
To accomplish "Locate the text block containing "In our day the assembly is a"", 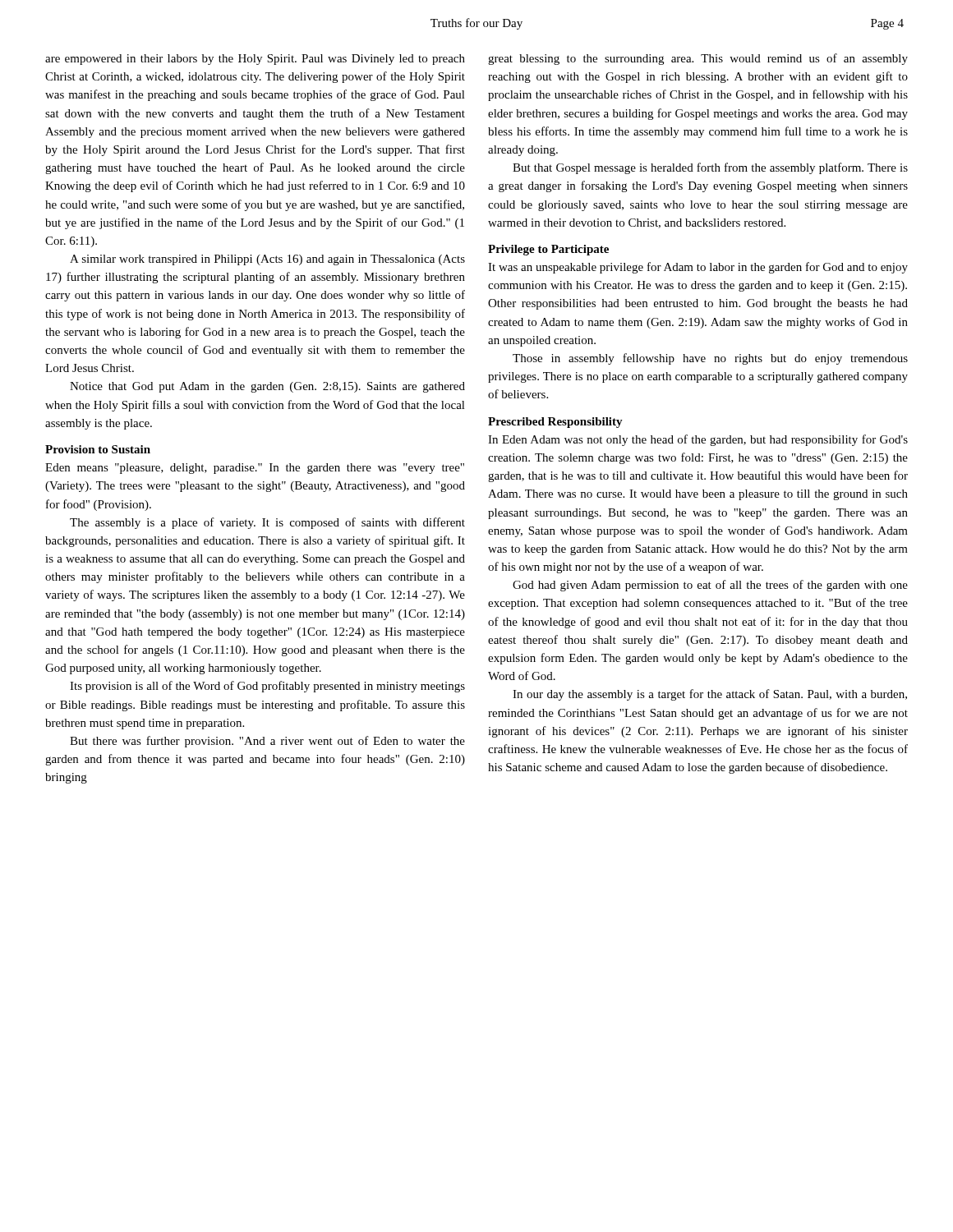I will tap(698, 731).
